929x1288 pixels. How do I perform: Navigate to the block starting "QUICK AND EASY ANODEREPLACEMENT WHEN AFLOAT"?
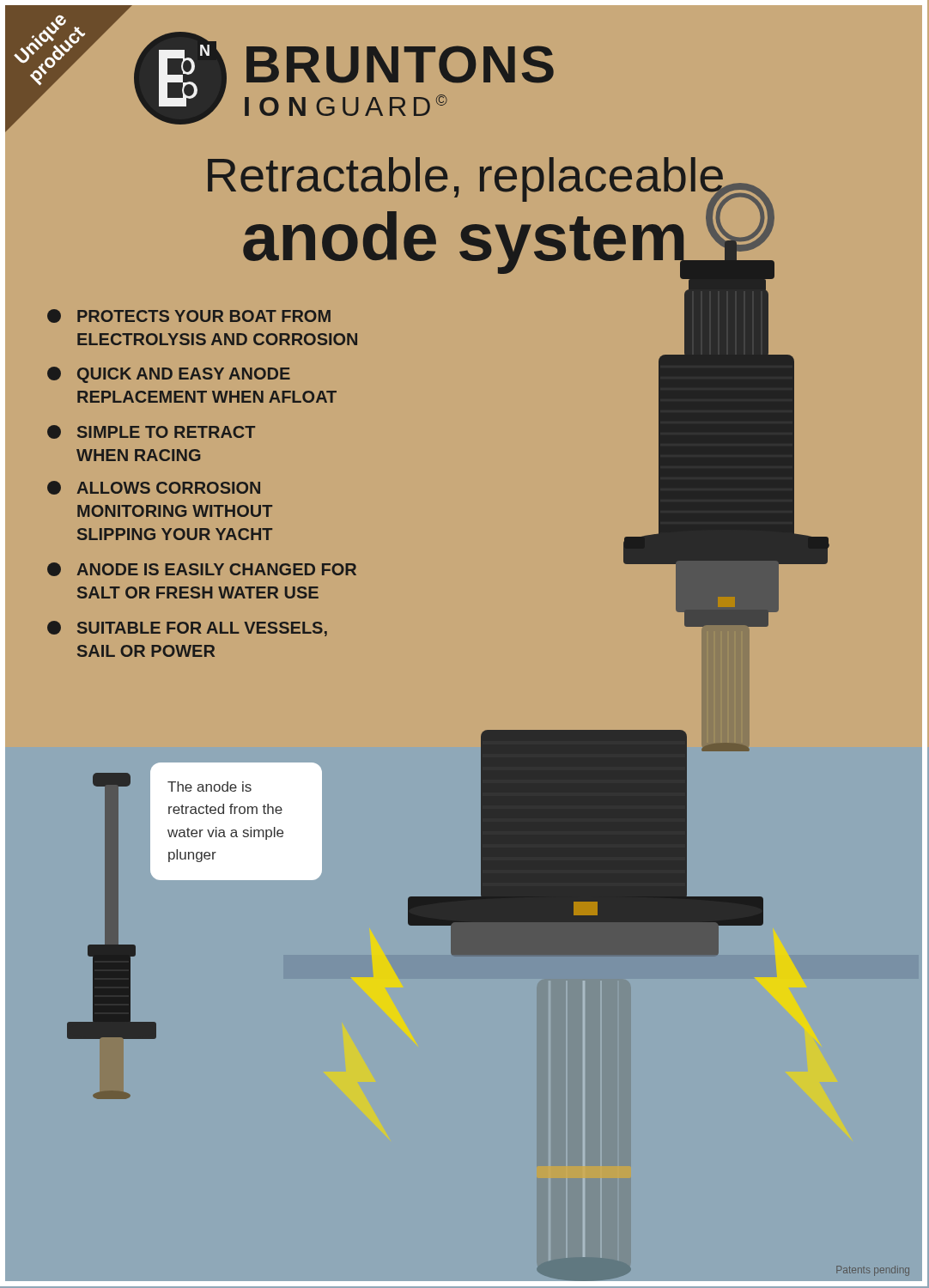[x=192, y=385]
